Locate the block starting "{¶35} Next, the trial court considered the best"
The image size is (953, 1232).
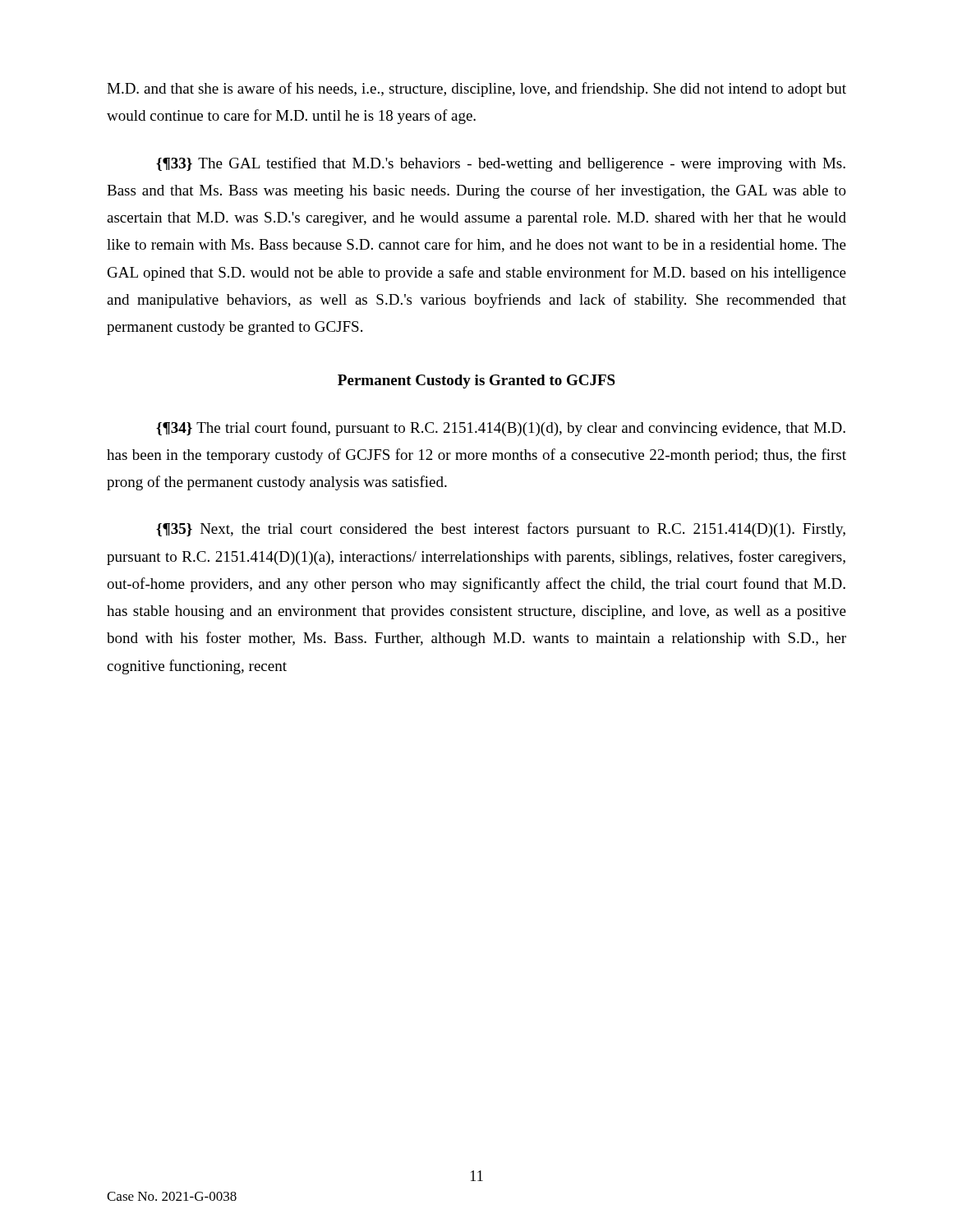click(476, 597)
